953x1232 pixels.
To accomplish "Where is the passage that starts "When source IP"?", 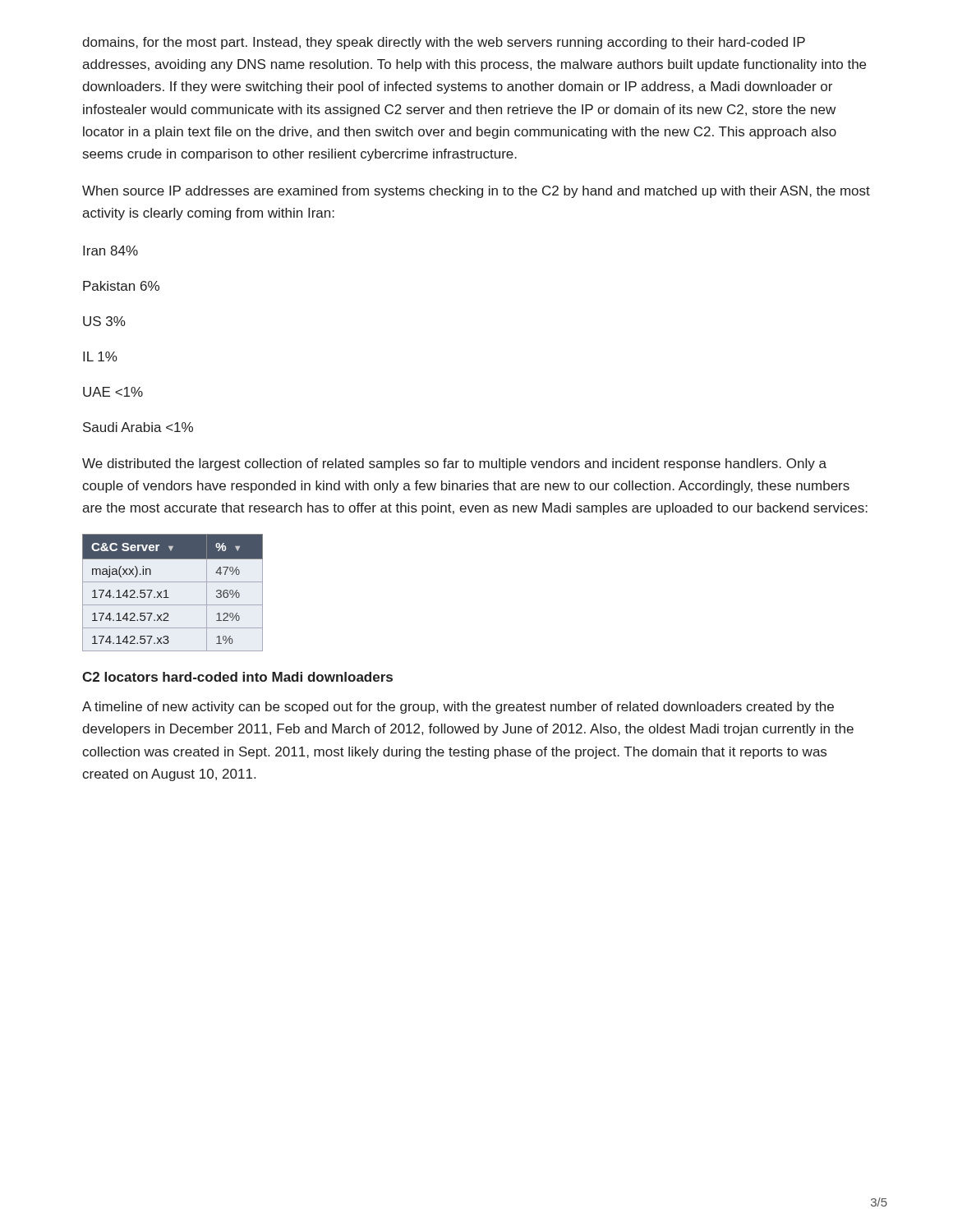I will tap(476, 202).
